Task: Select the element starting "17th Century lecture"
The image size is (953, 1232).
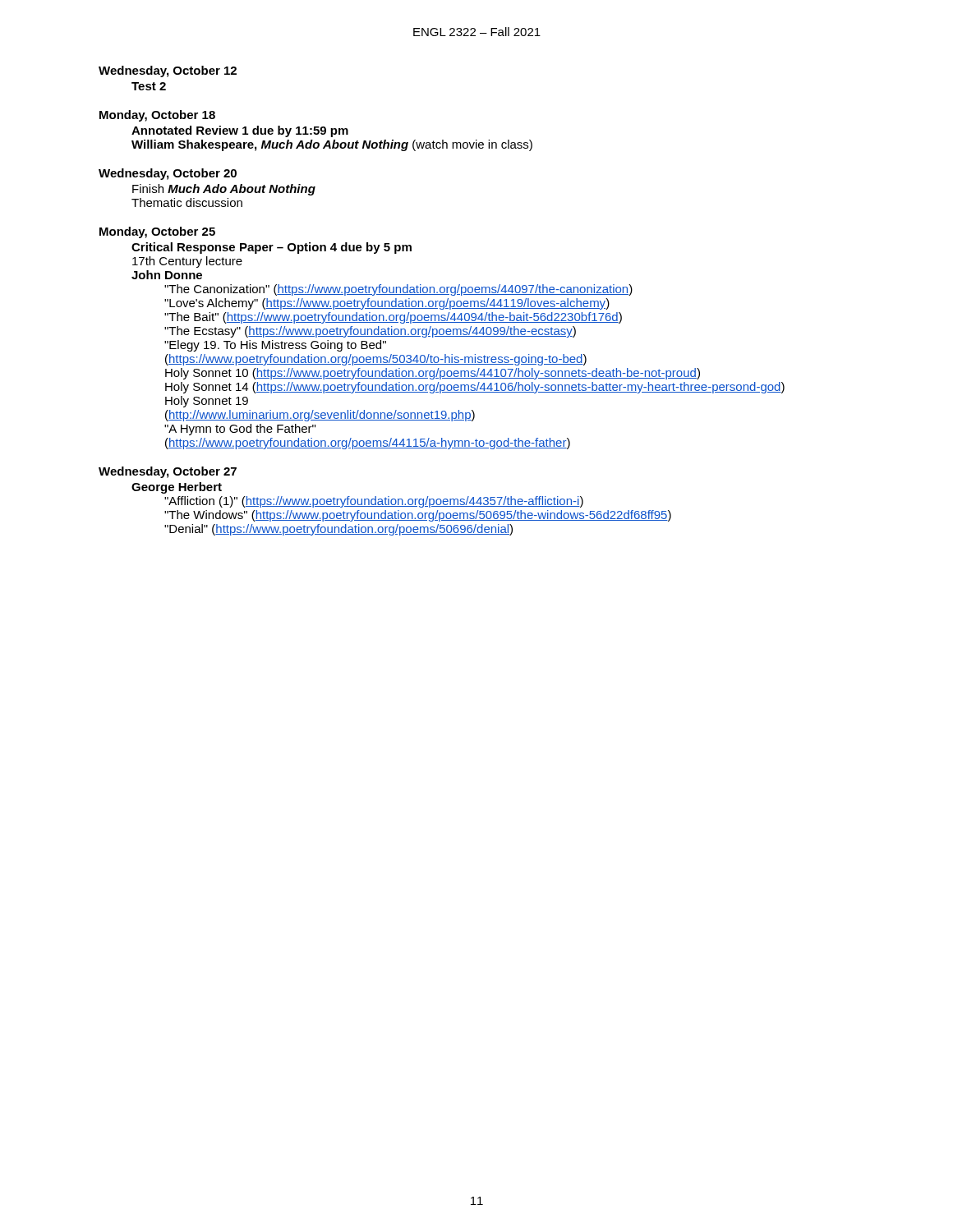Action: coord(187,261)
